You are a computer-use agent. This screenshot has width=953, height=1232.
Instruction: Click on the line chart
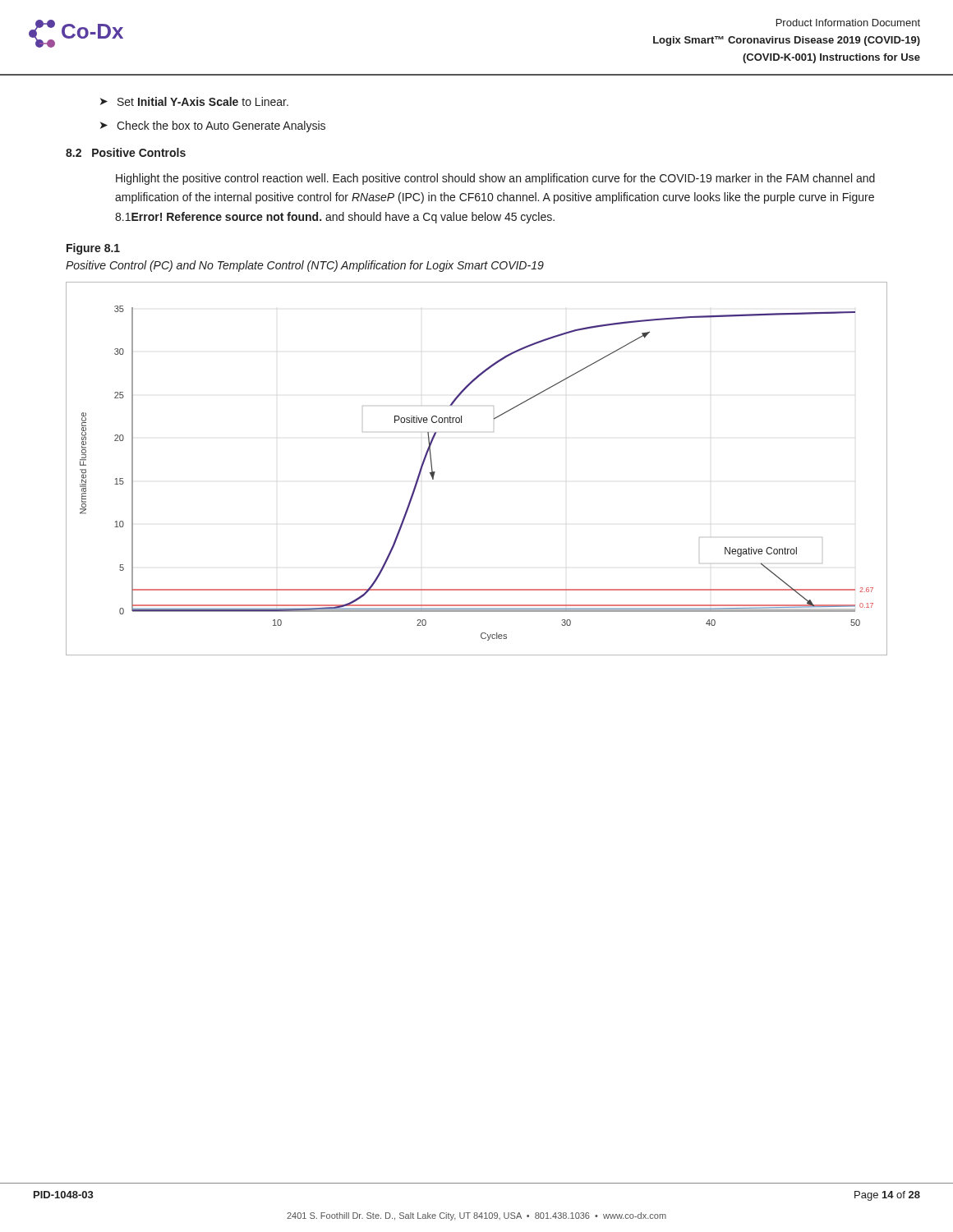pos(476,468)
